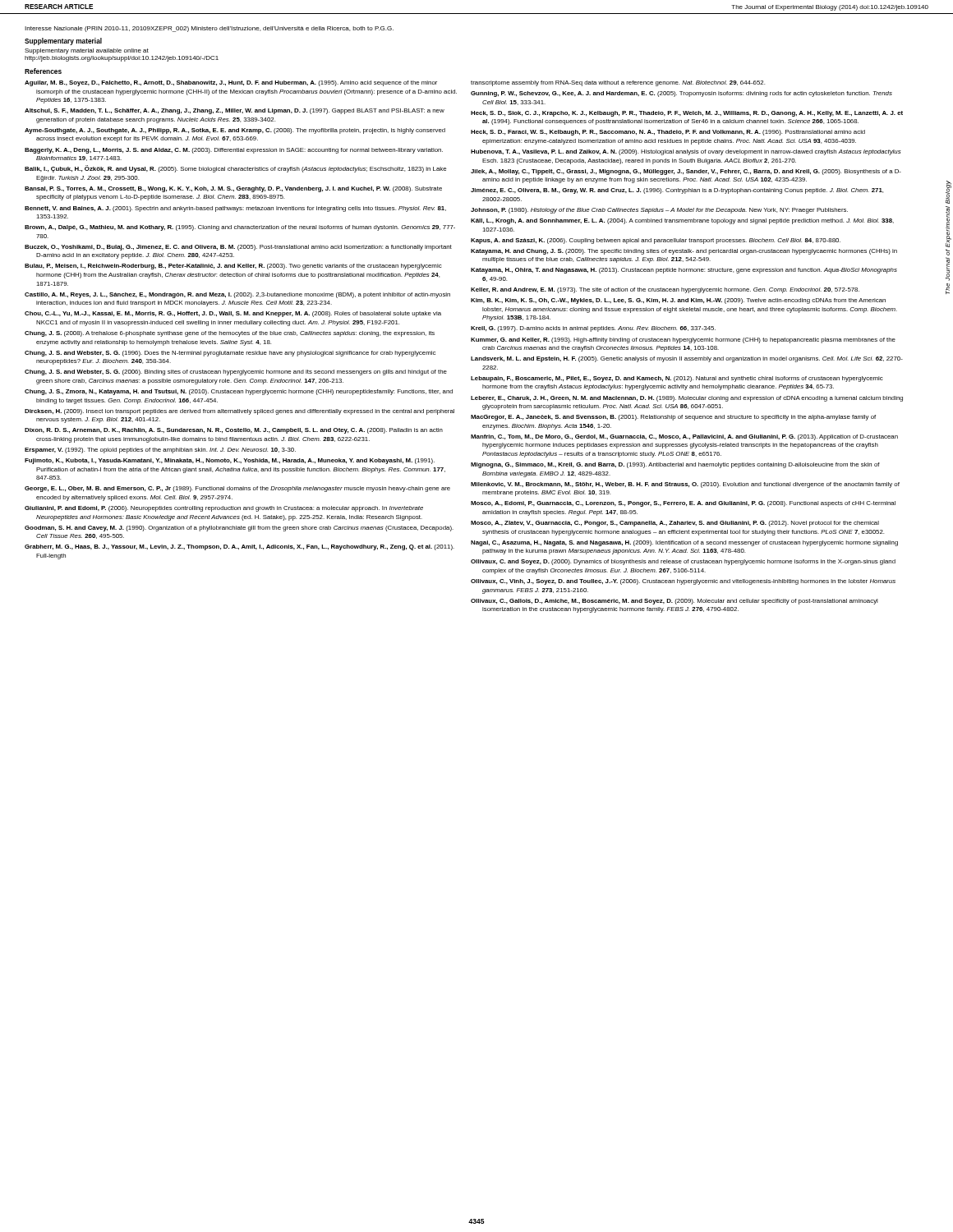This screenshot has width=953, height=1232.
Task: Click on the block starting "Interesse Nazionale (PRIN 2010-11, 20109XZEPR_002) Ministero dell'Istruzione, dell'Università"
Action: [209, 28]
